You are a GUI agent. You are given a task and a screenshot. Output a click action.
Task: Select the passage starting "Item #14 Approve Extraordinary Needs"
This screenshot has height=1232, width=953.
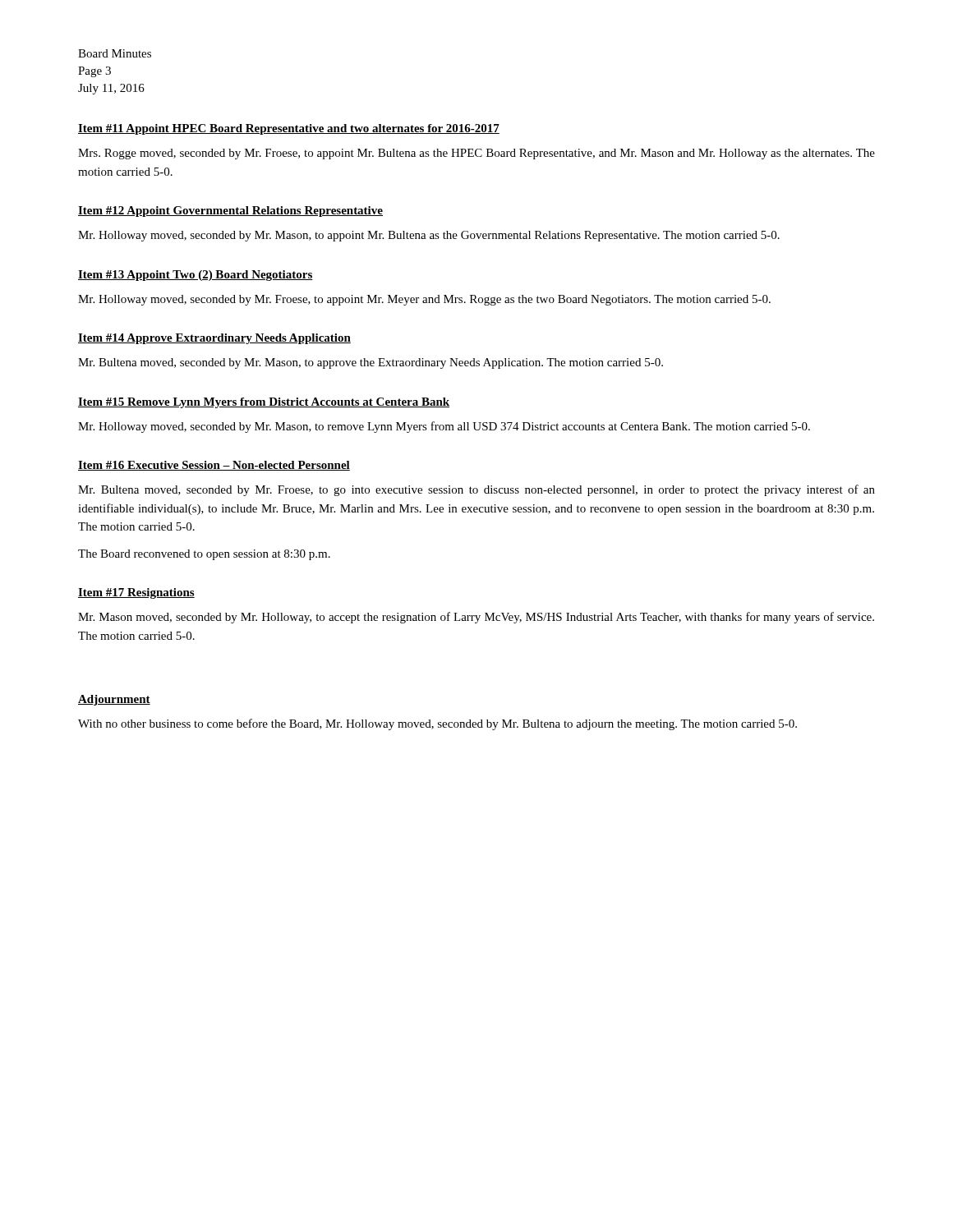point(214,338)
